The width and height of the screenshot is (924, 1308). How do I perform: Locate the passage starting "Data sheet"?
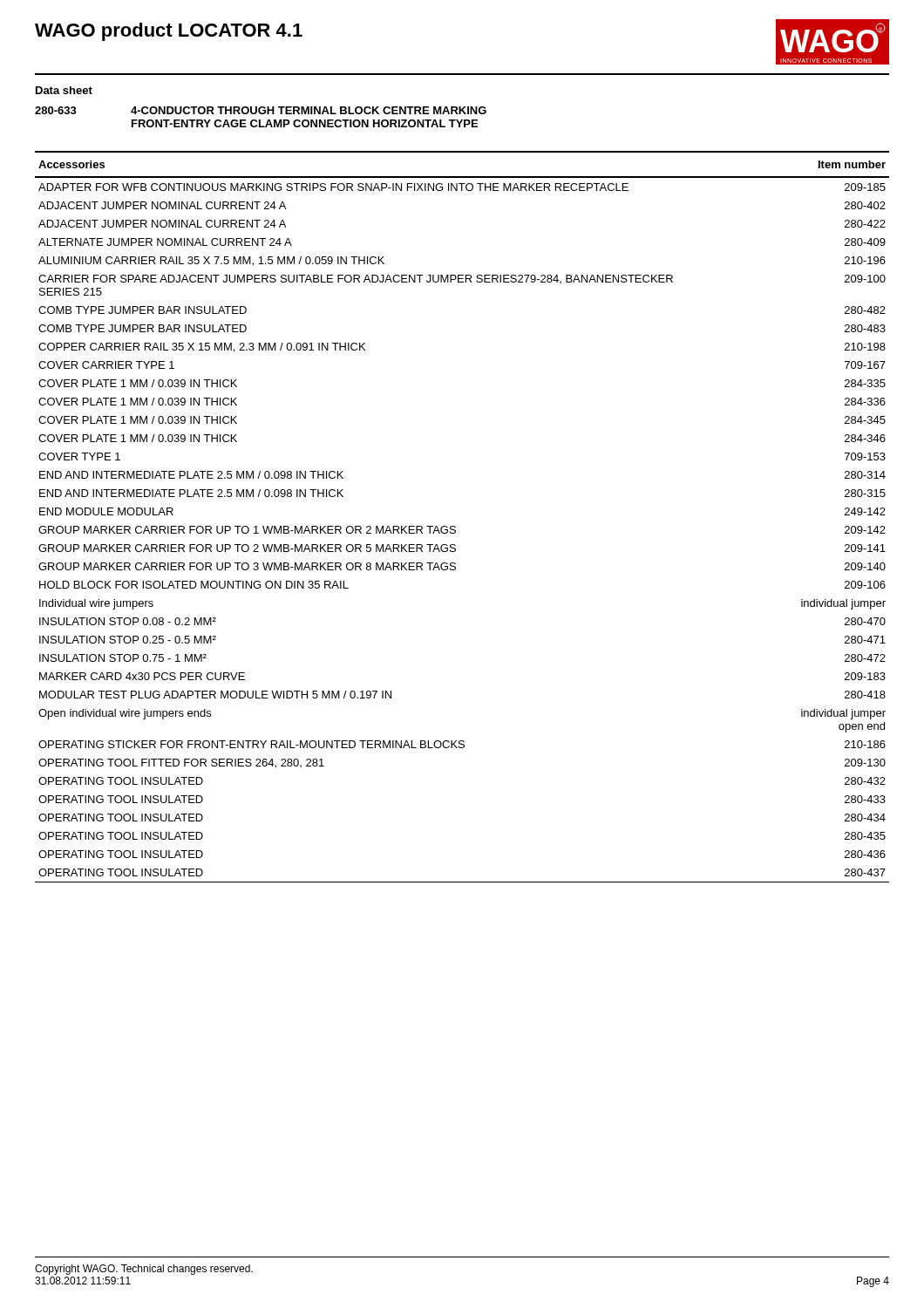[64, 90]
